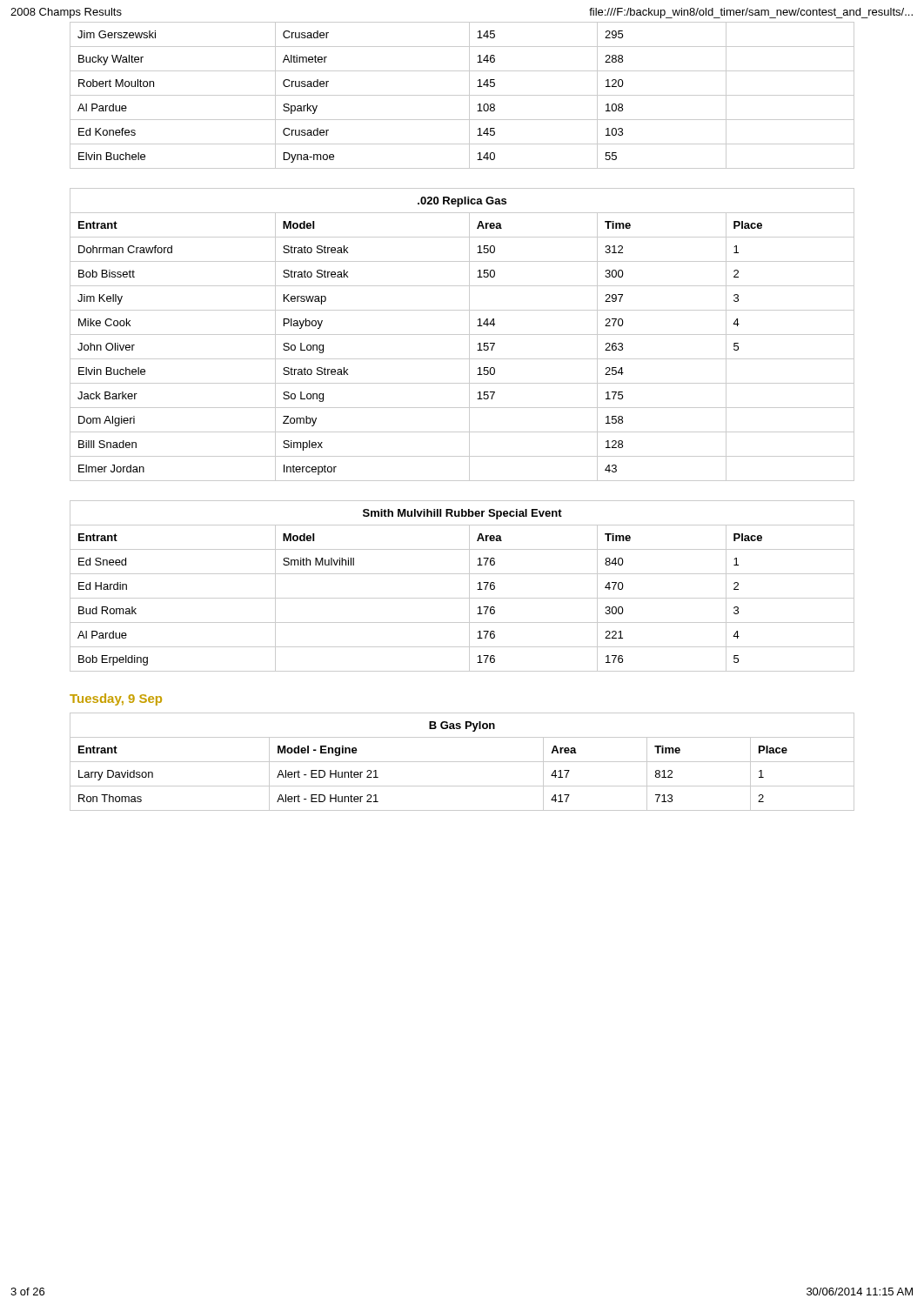Find the table that mentions "Elmer Jordan"
Screen dimensions: 1305x924
click(x=462, y=335)
